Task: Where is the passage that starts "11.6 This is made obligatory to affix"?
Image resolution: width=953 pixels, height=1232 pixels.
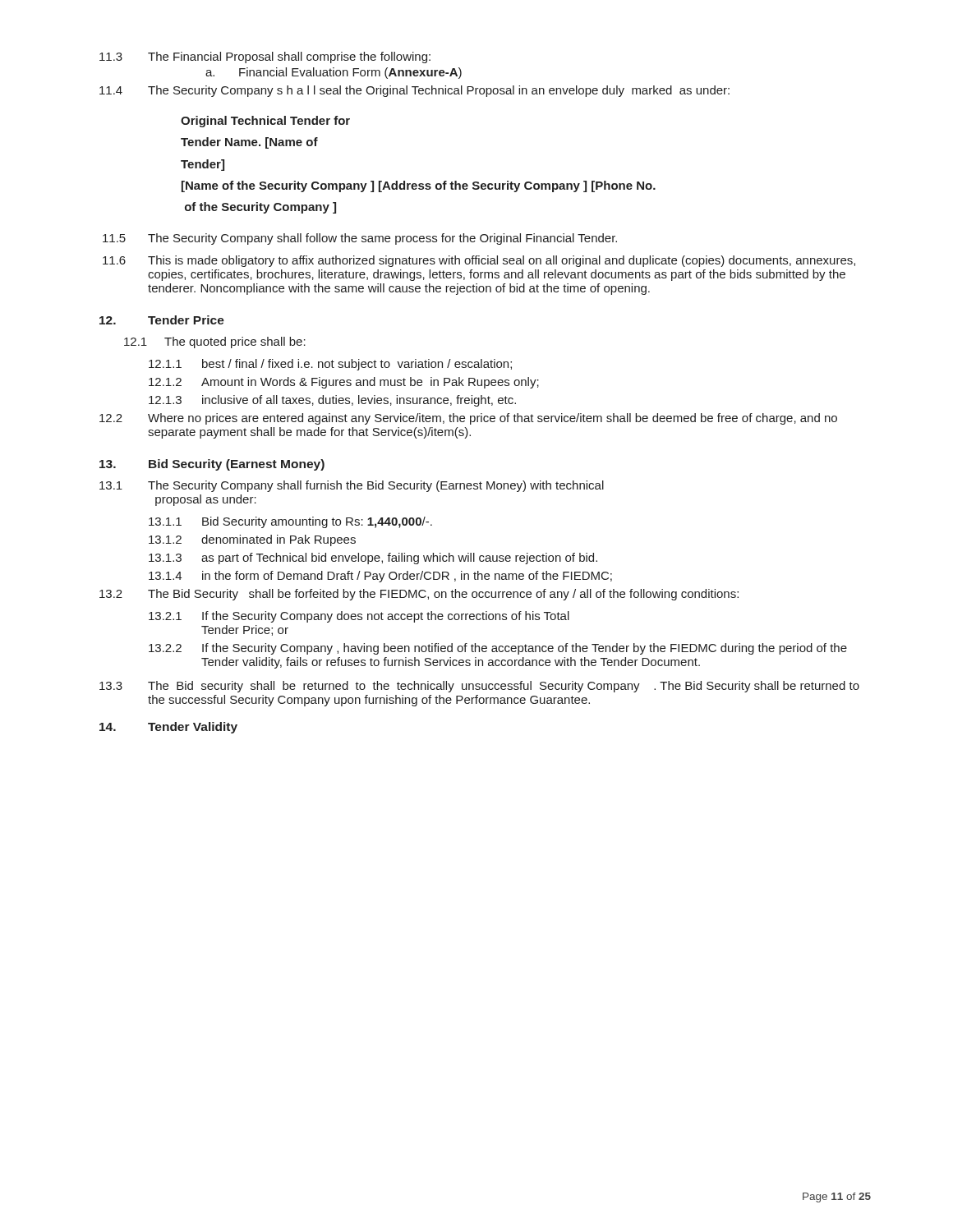Action: [485, 274]
